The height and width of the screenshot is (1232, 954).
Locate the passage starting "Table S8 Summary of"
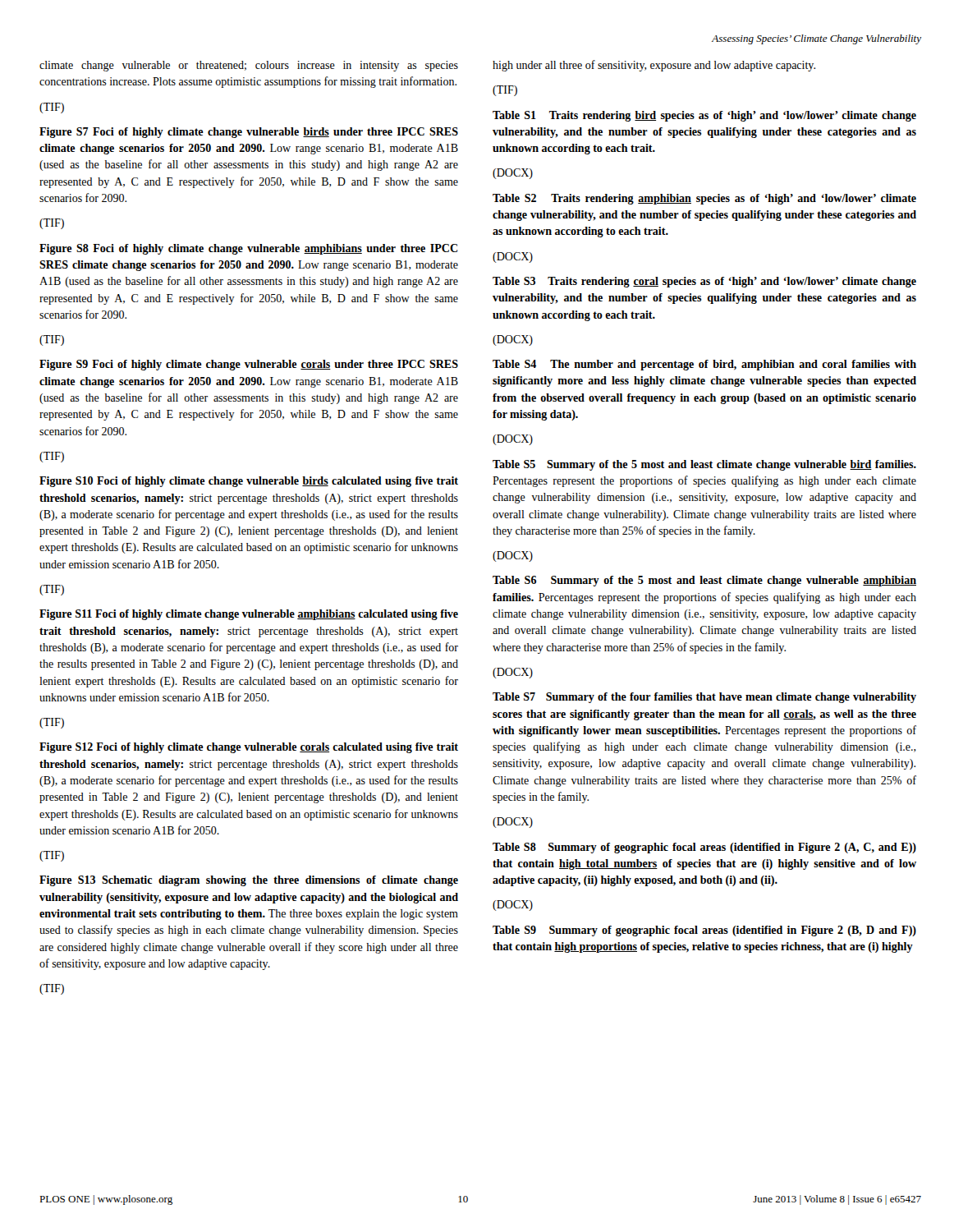(704, 864)
